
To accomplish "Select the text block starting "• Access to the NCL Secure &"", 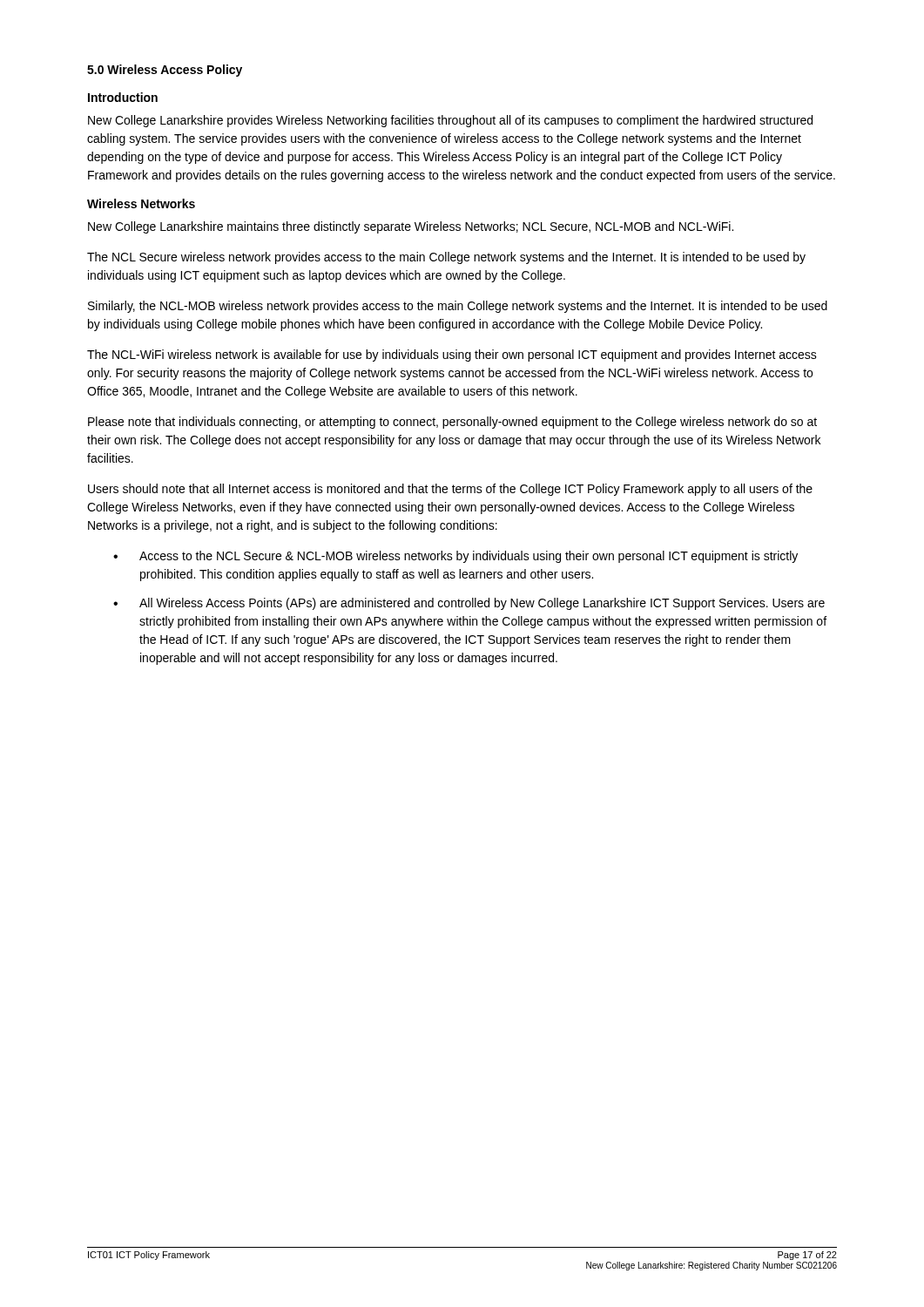I will point(475,566).
